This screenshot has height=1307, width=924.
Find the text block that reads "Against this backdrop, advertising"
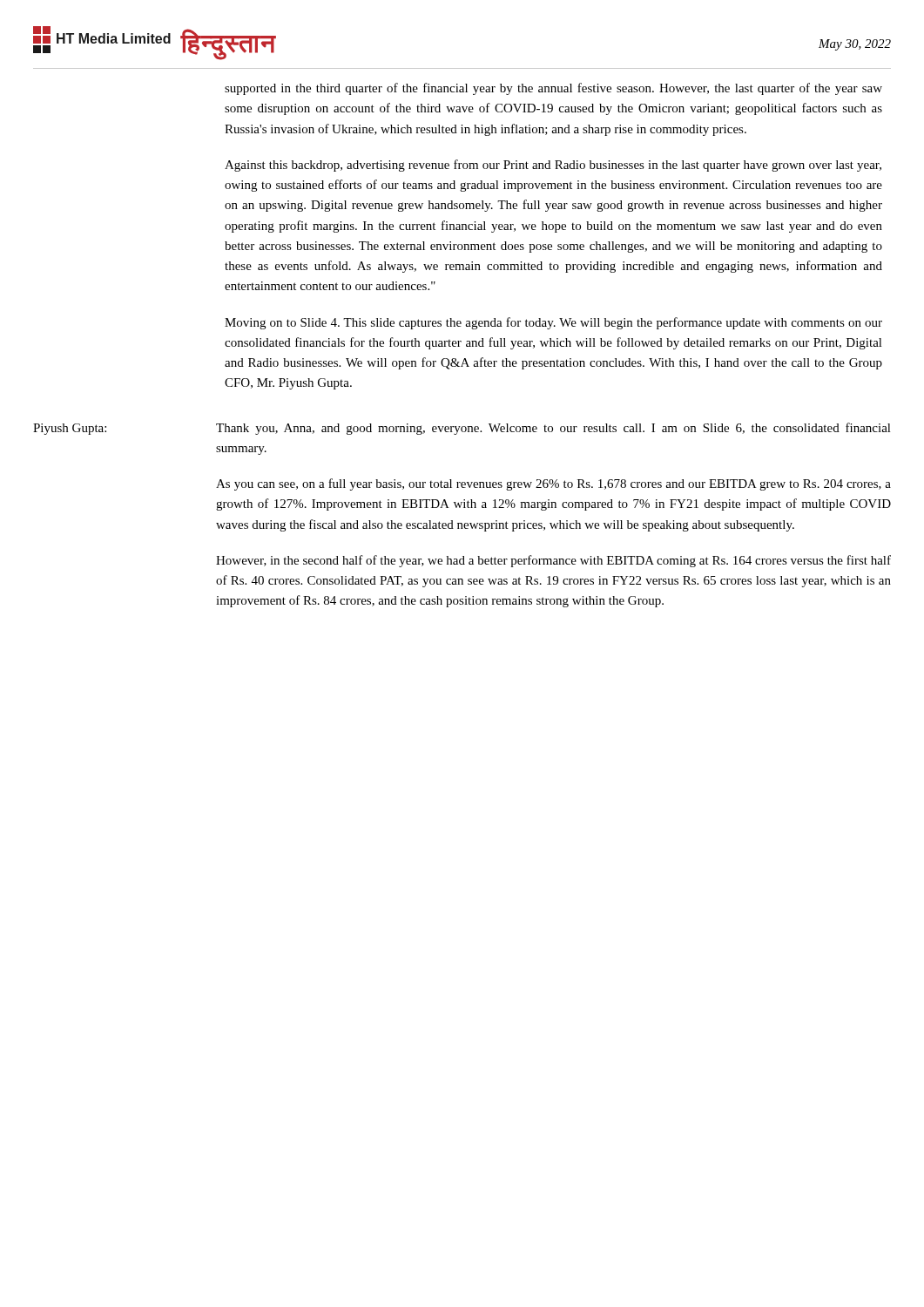click(553, 225)
